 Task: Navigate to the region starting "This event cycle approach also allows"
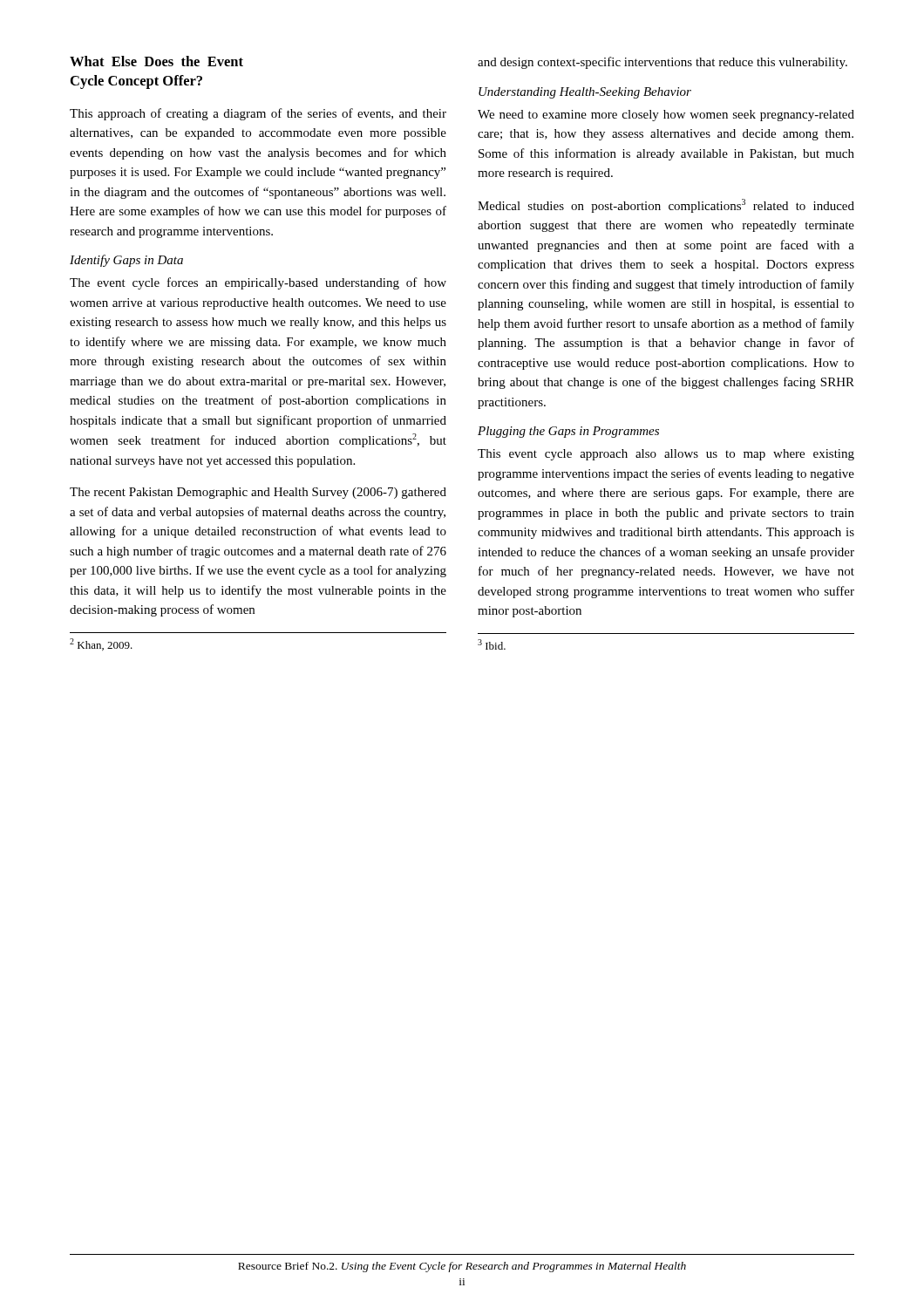(666, 532)
